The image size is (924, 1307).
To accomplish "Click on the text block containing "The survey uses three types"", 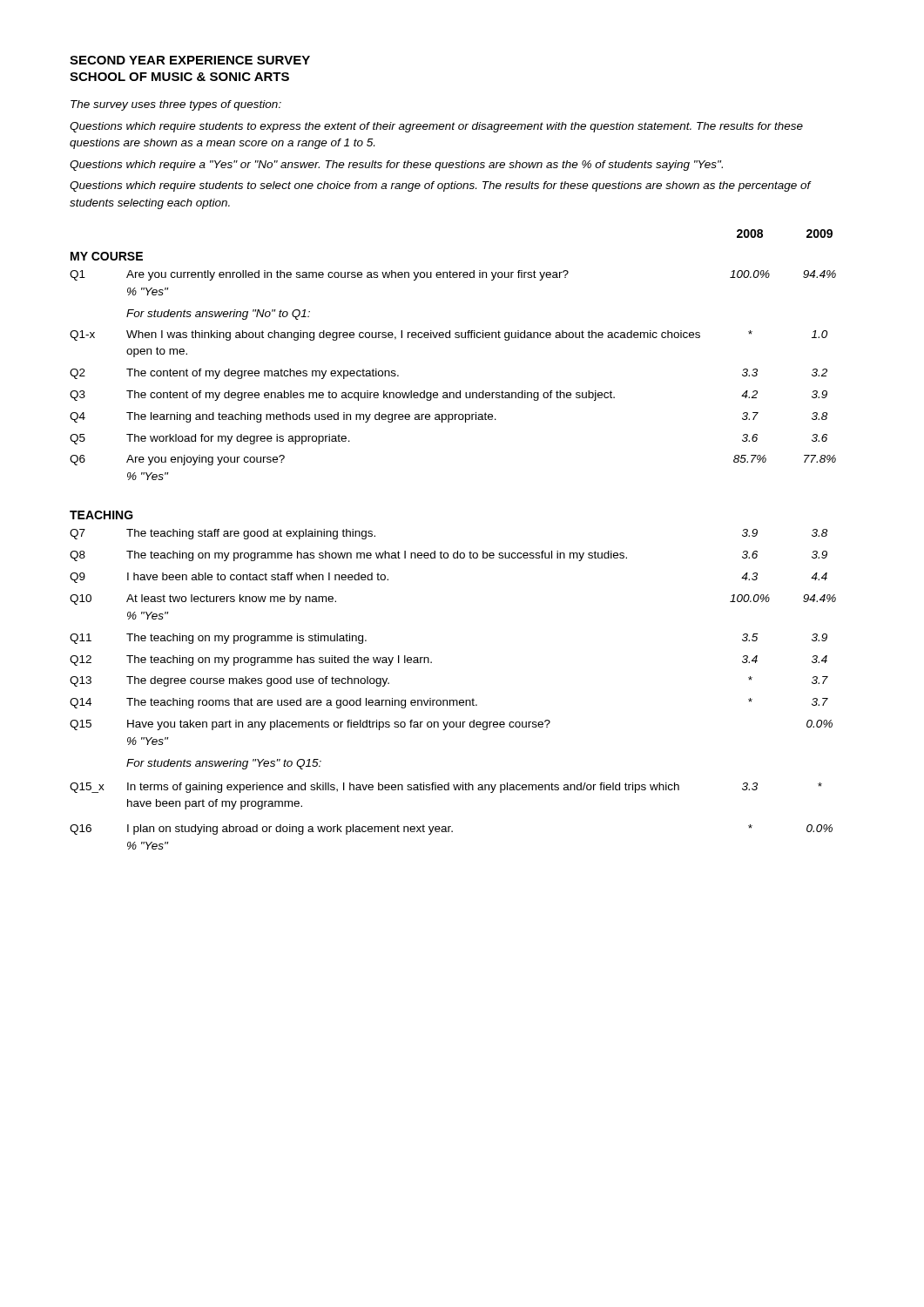I will 462,154.
